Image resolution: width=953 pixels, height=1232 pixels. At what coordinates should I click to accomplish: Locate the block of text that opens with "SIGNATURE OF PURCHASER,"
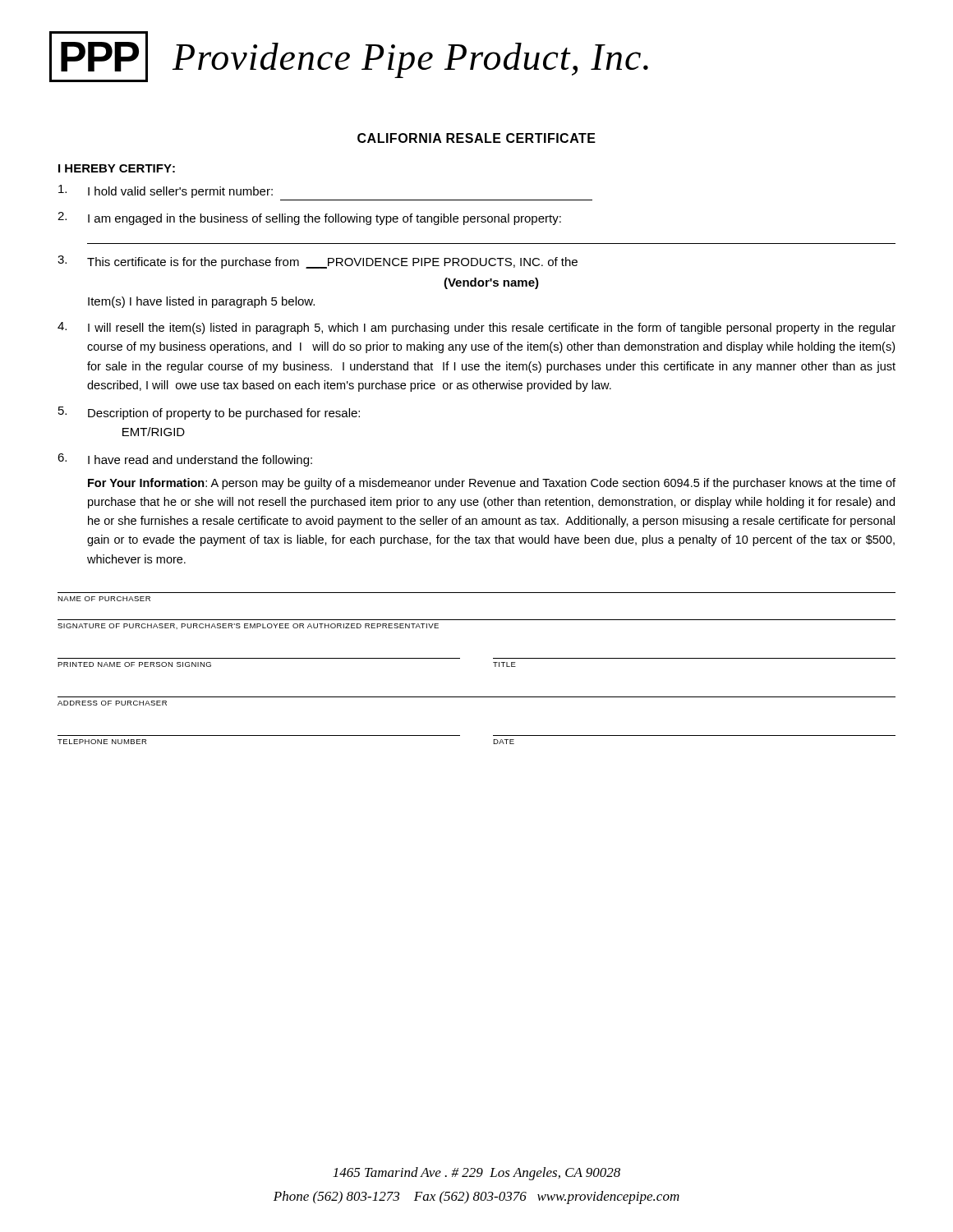pyautogui.click(x=476, y=624)
